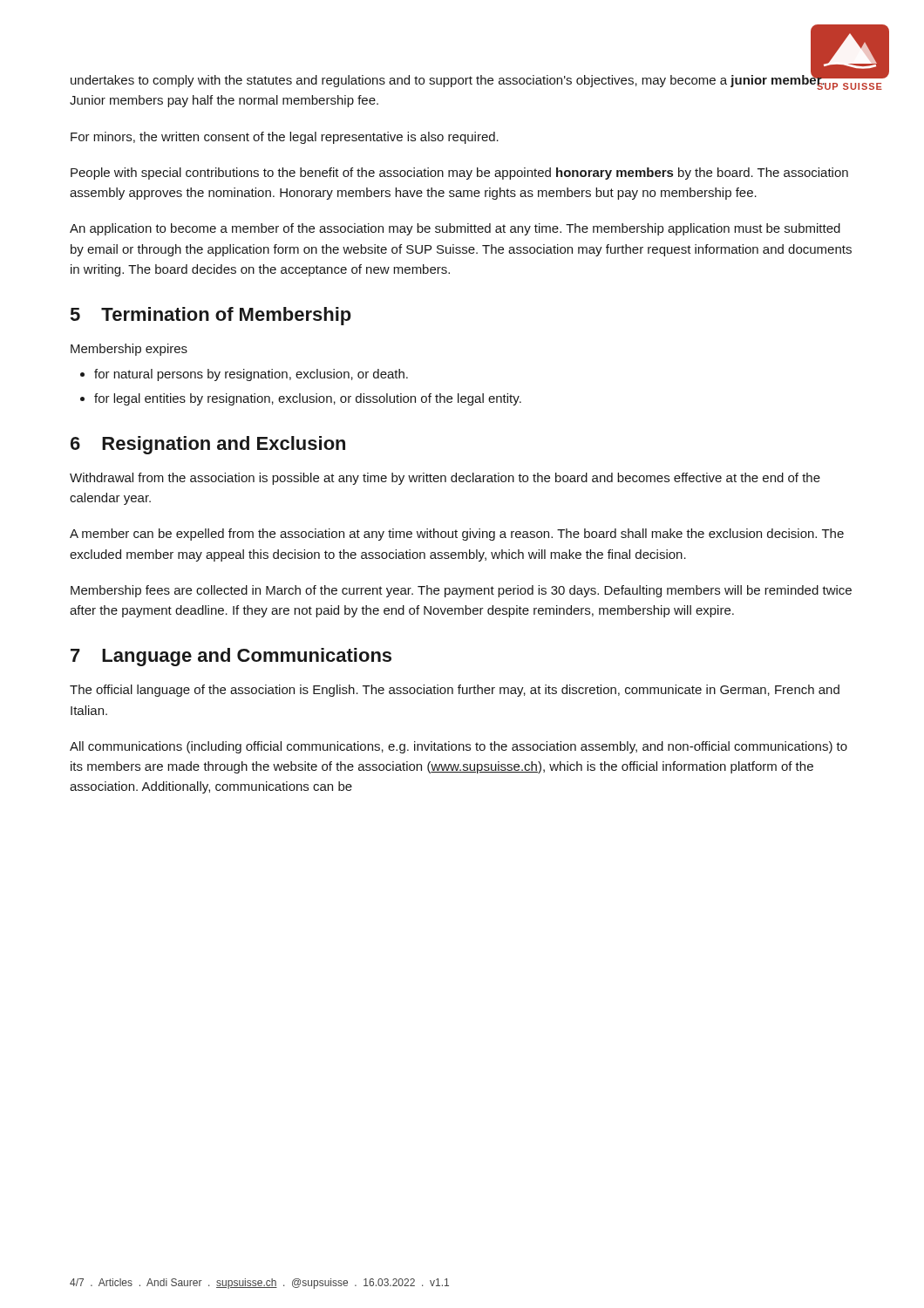Click on the text block with the text "The official language of the"
Image resolution: width=924 pixels, height=1308 pixels.
pos(455,700)
